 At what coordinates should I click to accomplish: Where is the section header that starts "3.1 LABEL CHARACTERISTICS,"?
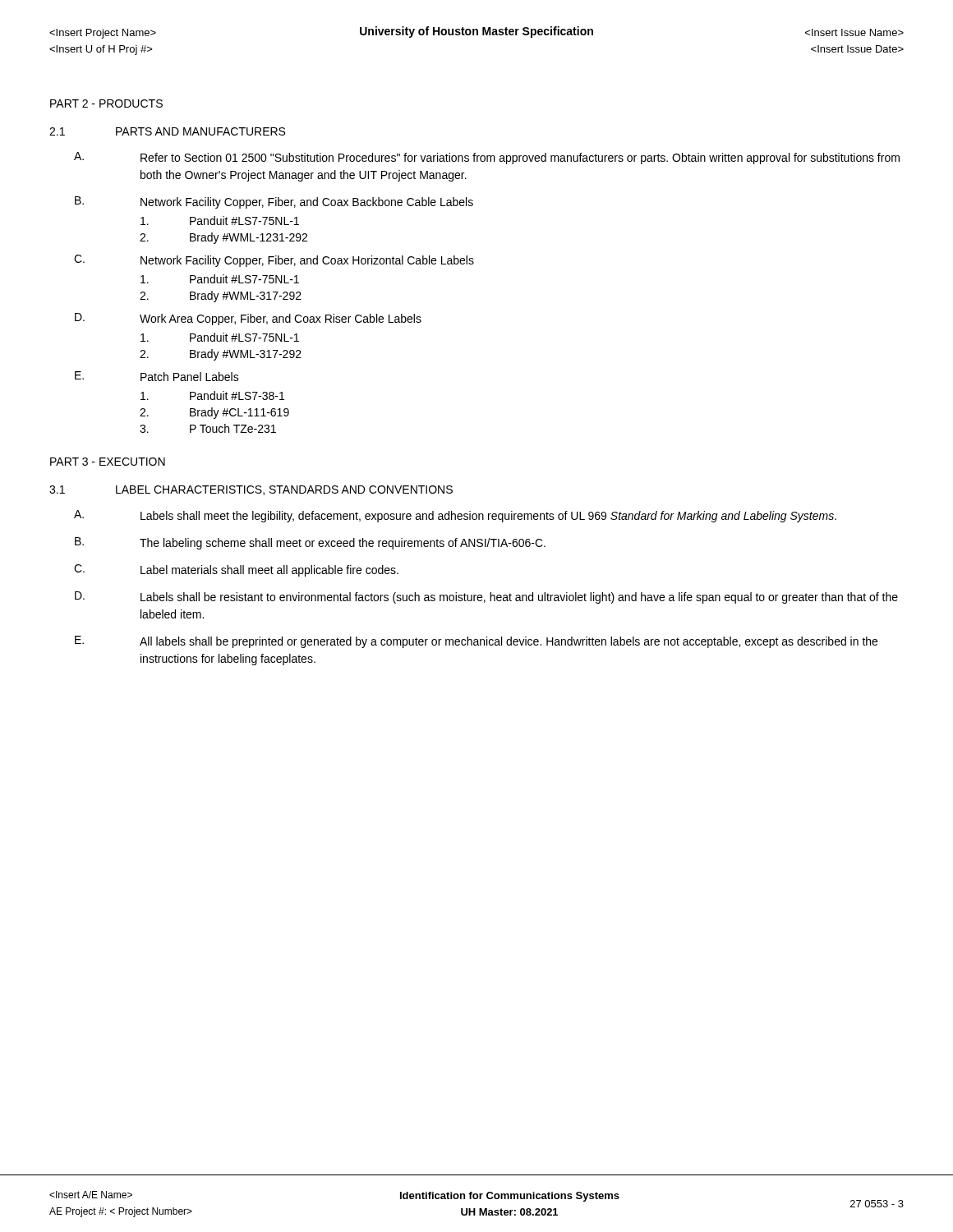click(x=251, y=490)
